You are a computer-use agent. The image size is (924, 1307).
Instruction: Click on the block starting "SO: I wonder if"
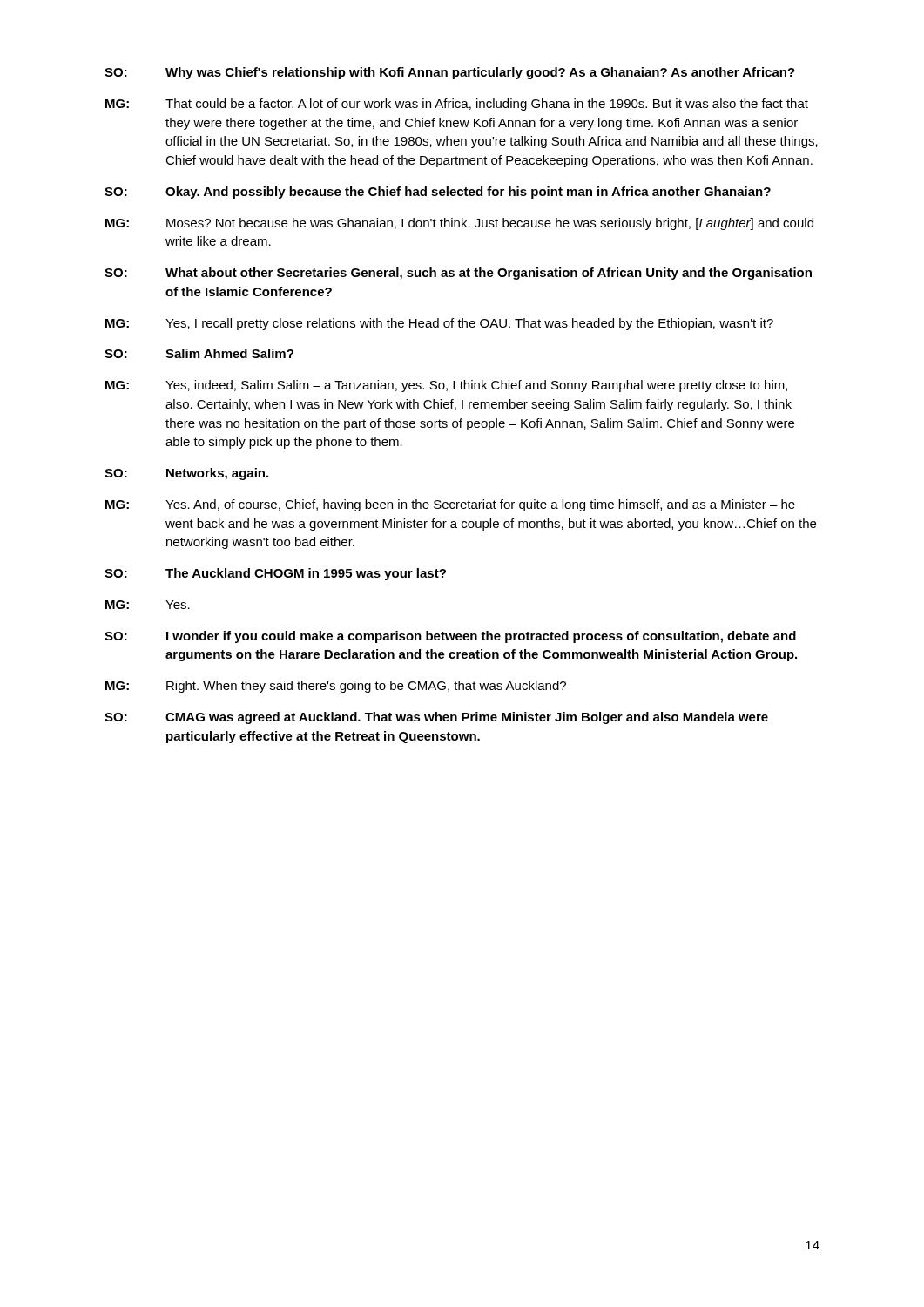tap(462, 645)
